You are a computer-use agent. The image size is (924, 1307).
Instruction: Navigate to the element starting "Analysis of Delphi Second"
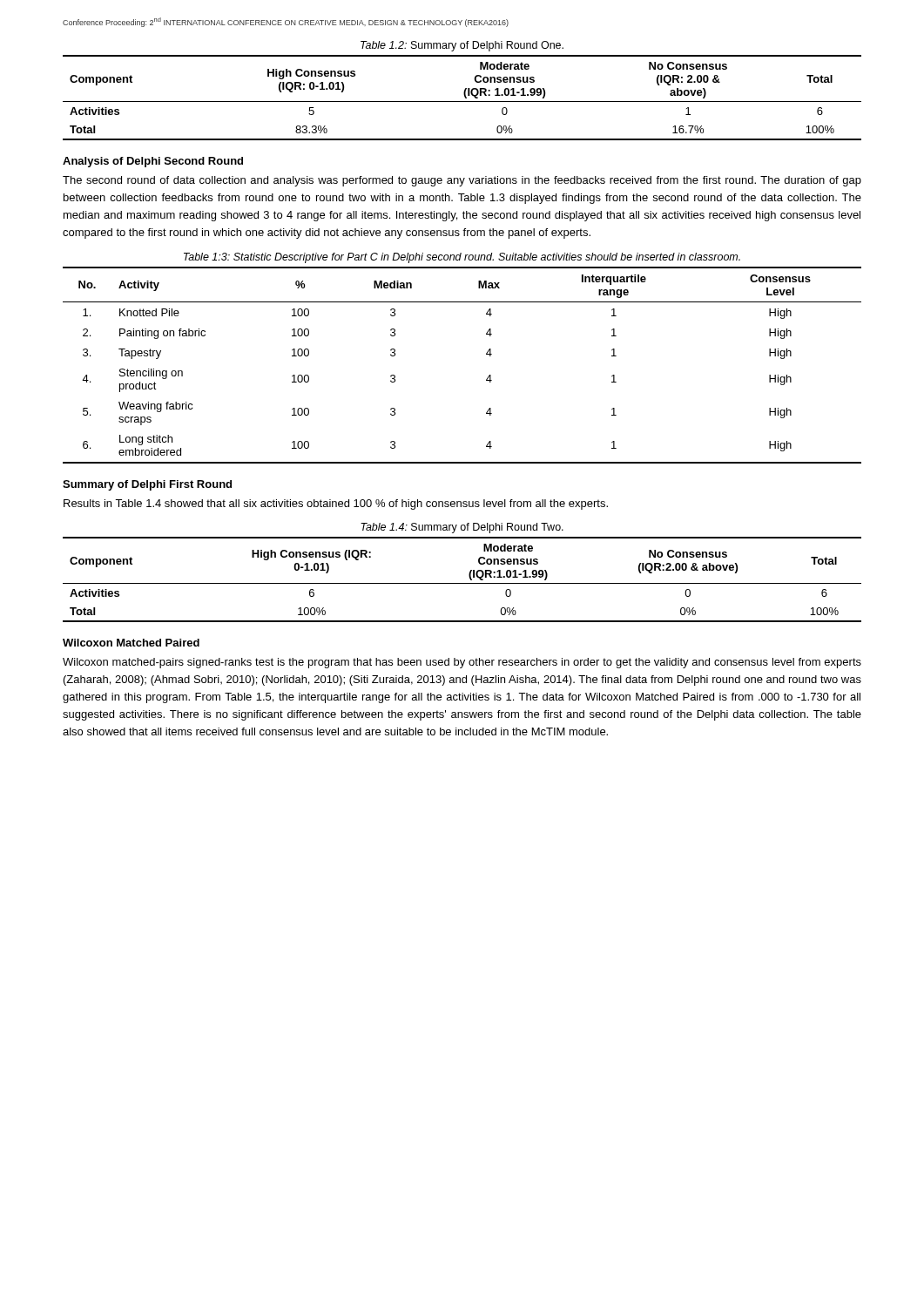tap(153, 161)
